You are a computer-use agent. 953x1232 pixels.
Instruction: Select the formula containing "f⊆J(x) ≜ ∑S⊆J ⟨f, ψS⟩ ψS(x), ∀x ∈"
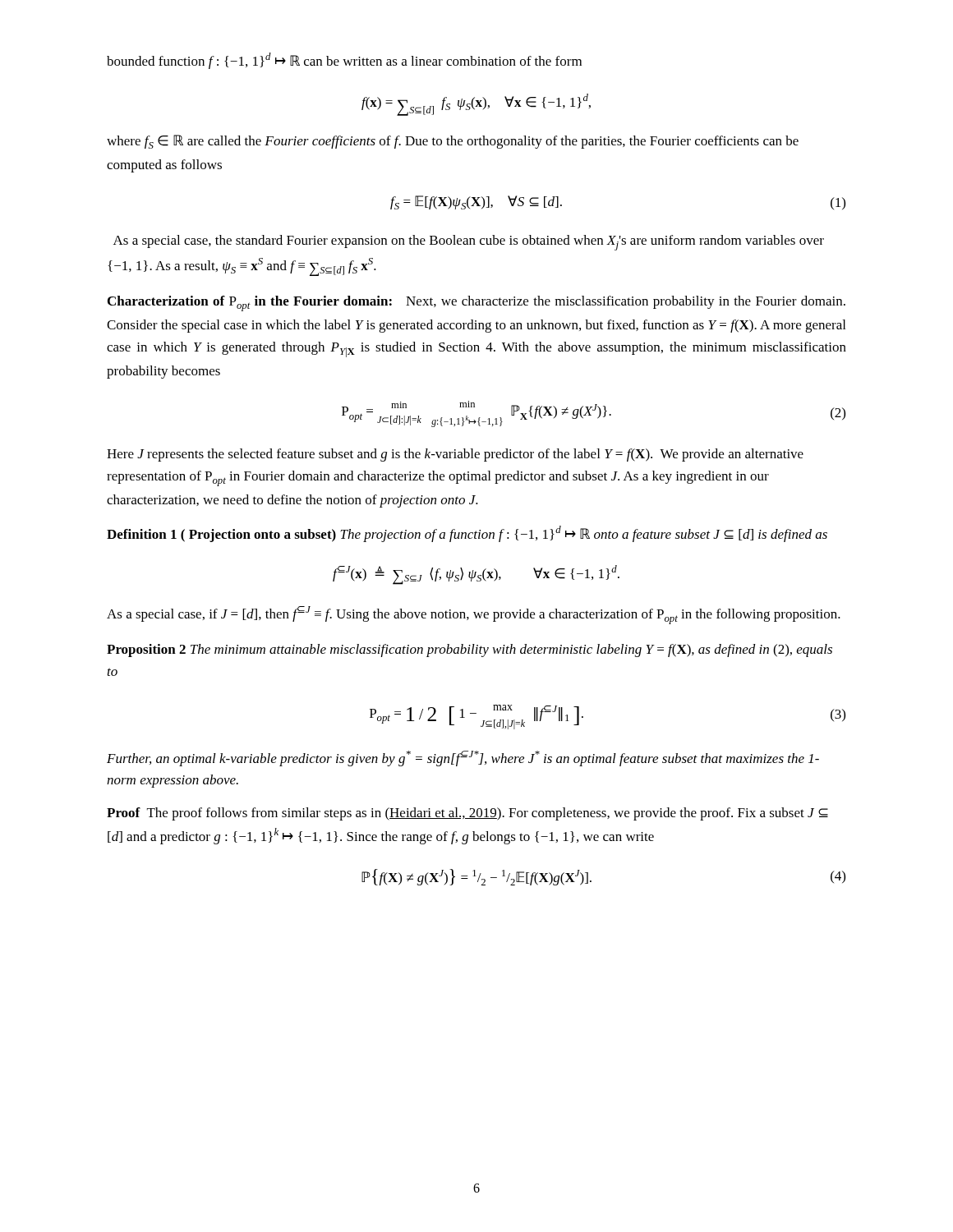[476, 574]
